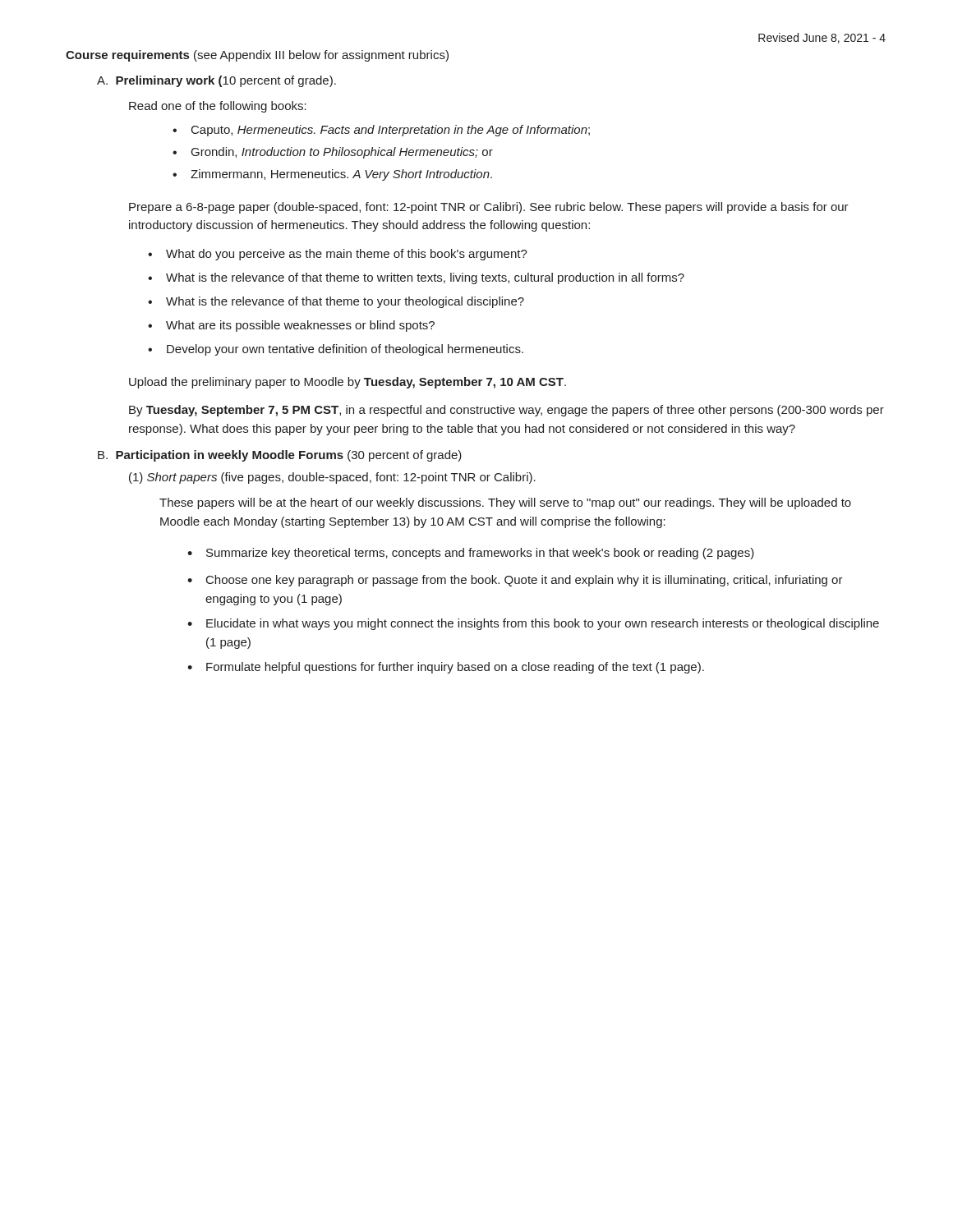Image resolution: width=953 pixels, height=1232 pixels.
Task: Point to the block beginning "• Caputo, Hermeneutics."
Action: [x=530, y=130]
